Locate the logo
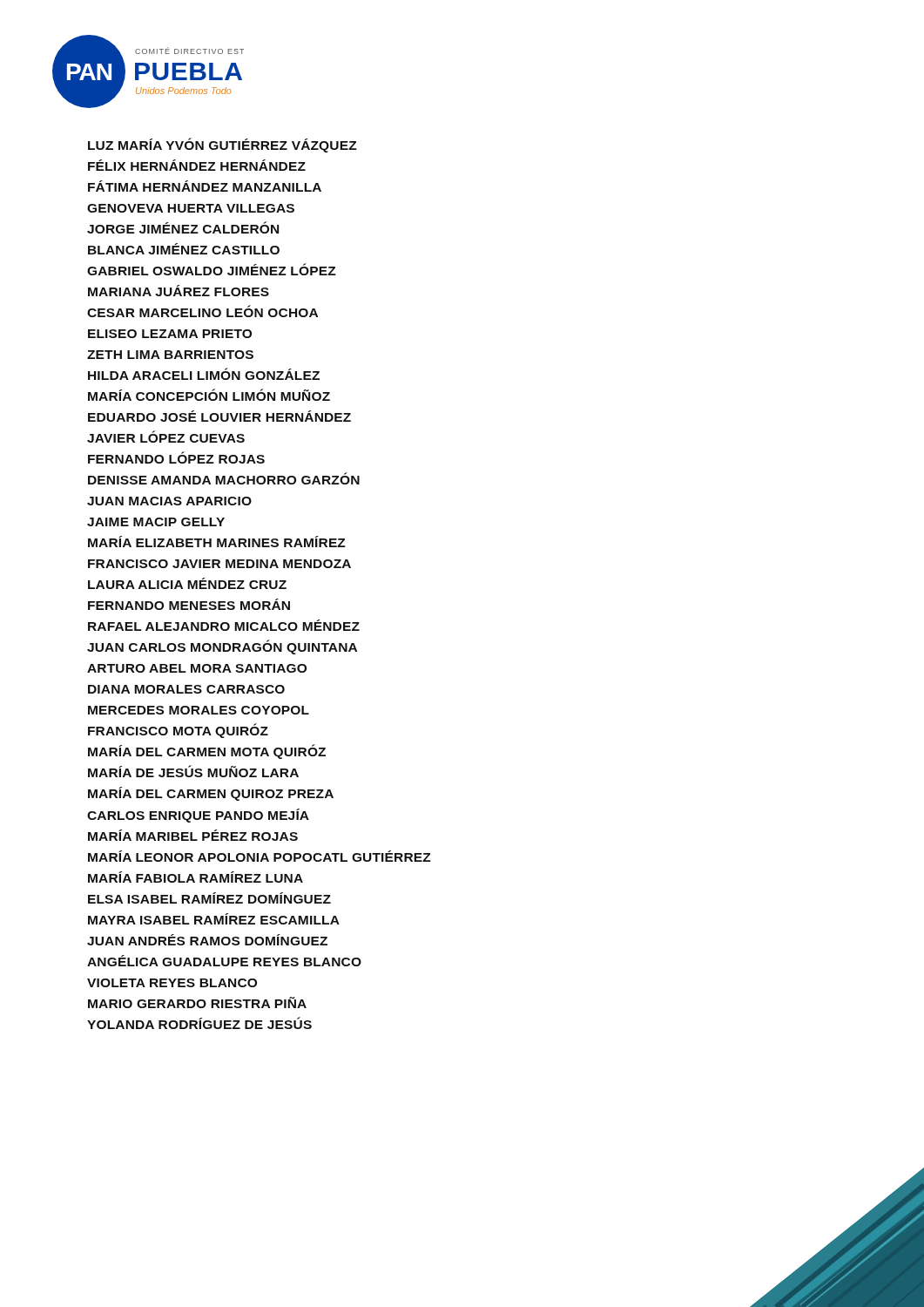This screenshot has width=924, height=1307. pos(148,72)
